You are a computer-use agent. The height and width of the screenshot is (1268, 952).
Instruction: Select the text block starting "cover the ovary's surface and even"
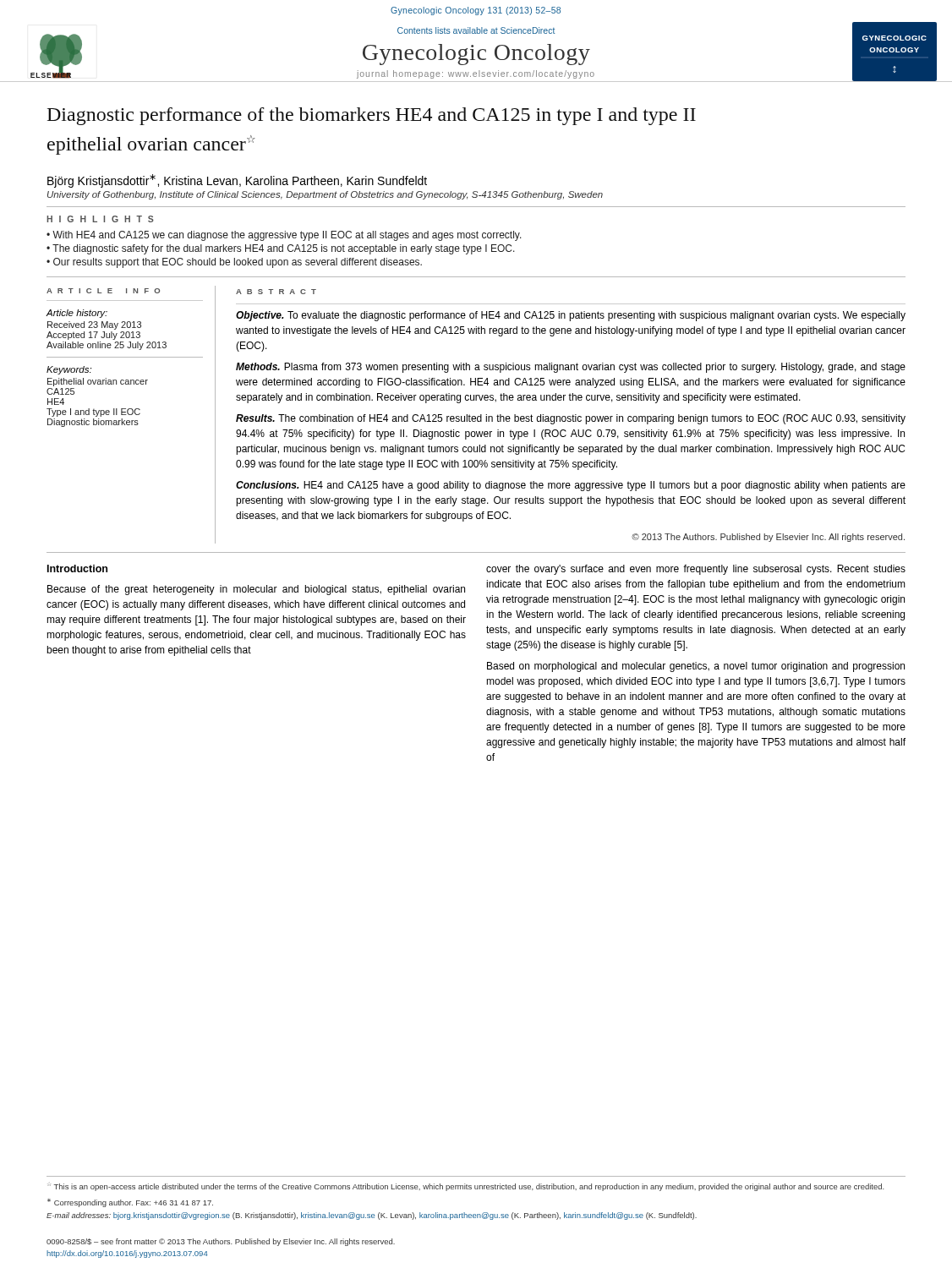point(696,607)
